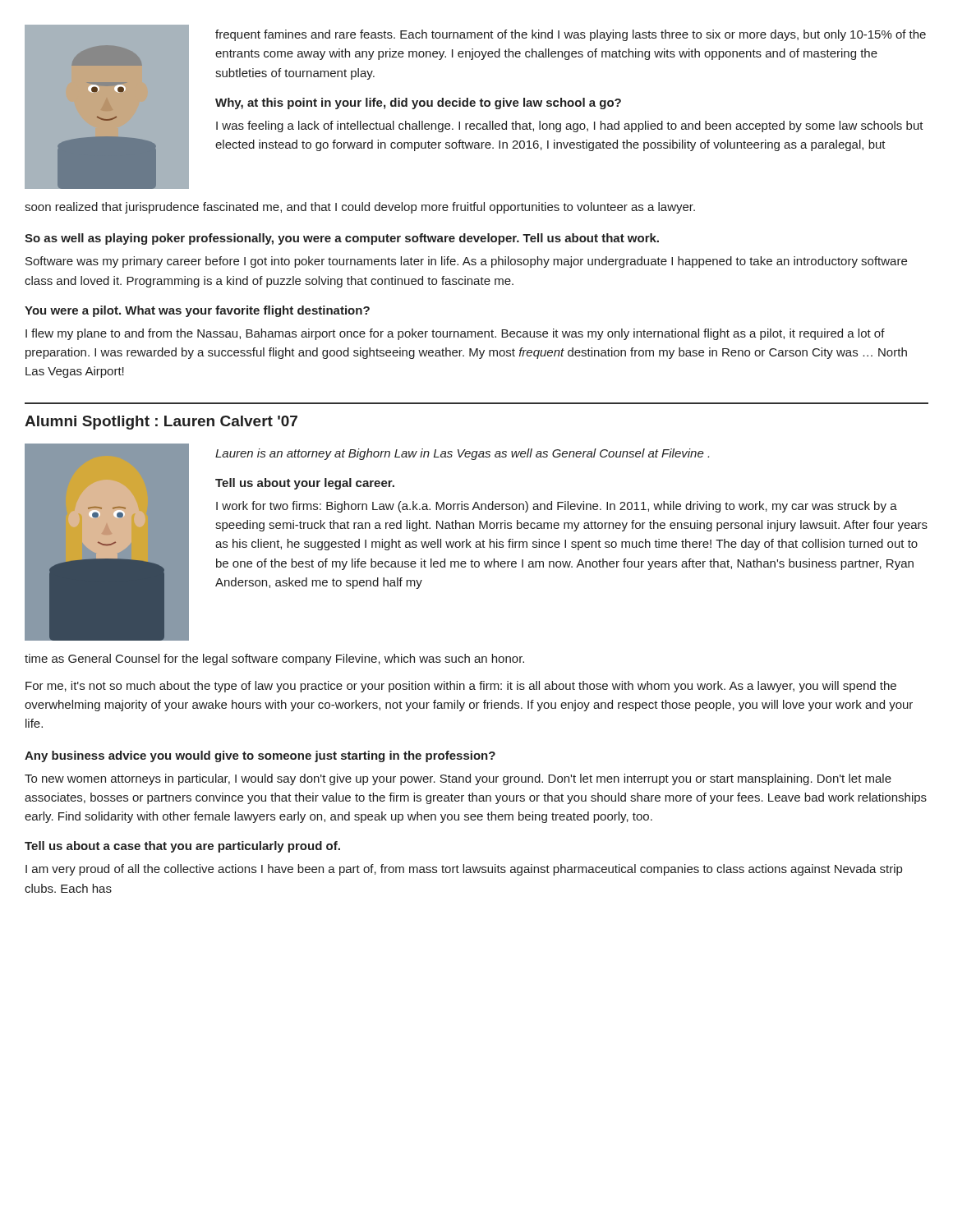Locate the text block that reads "I was feeling a"
The height and width of the screenshot is (1232, 953).
(572, 135)
